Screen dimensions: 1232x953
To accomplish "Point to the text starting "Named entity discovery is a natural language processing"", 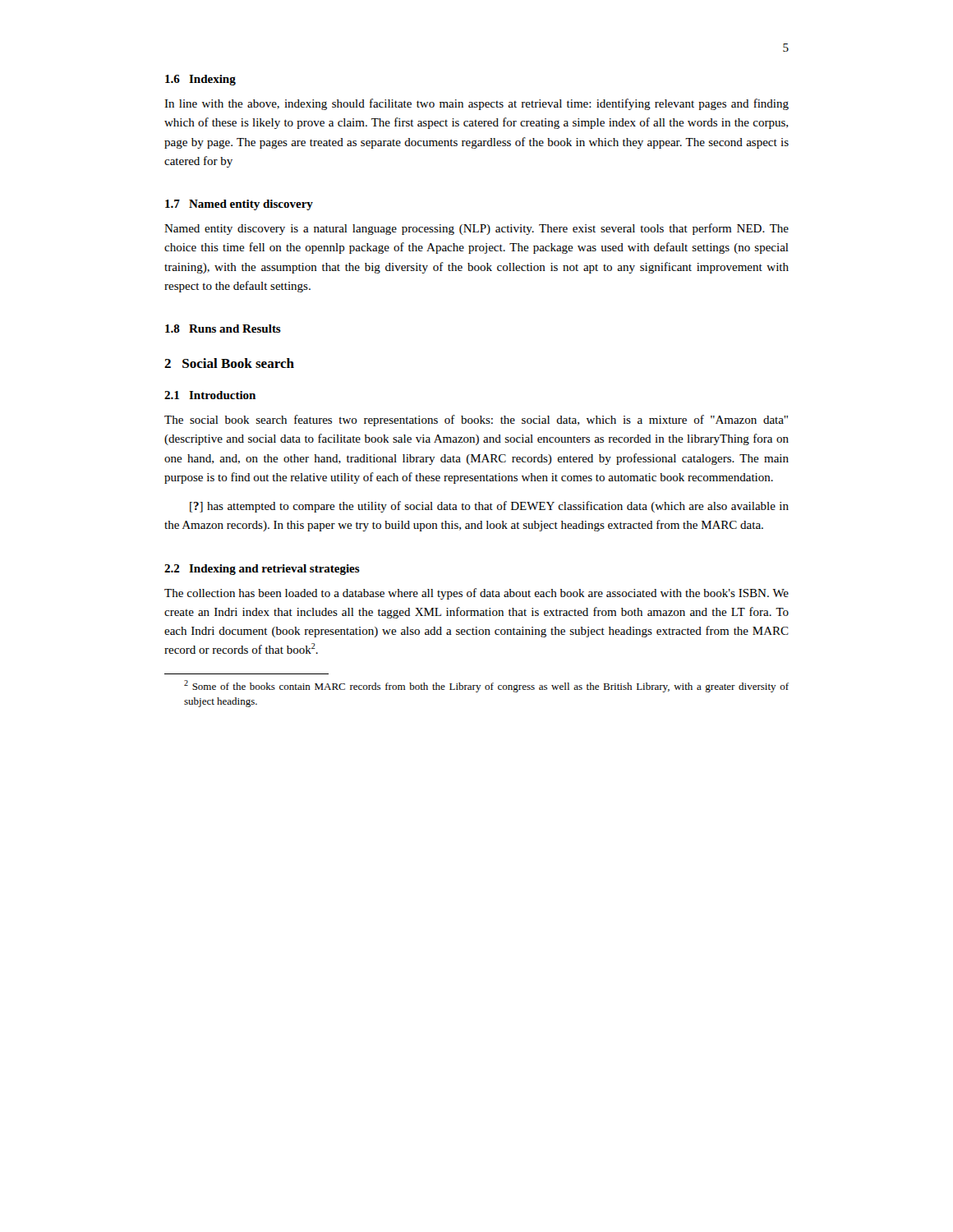I will pos(476,257).
